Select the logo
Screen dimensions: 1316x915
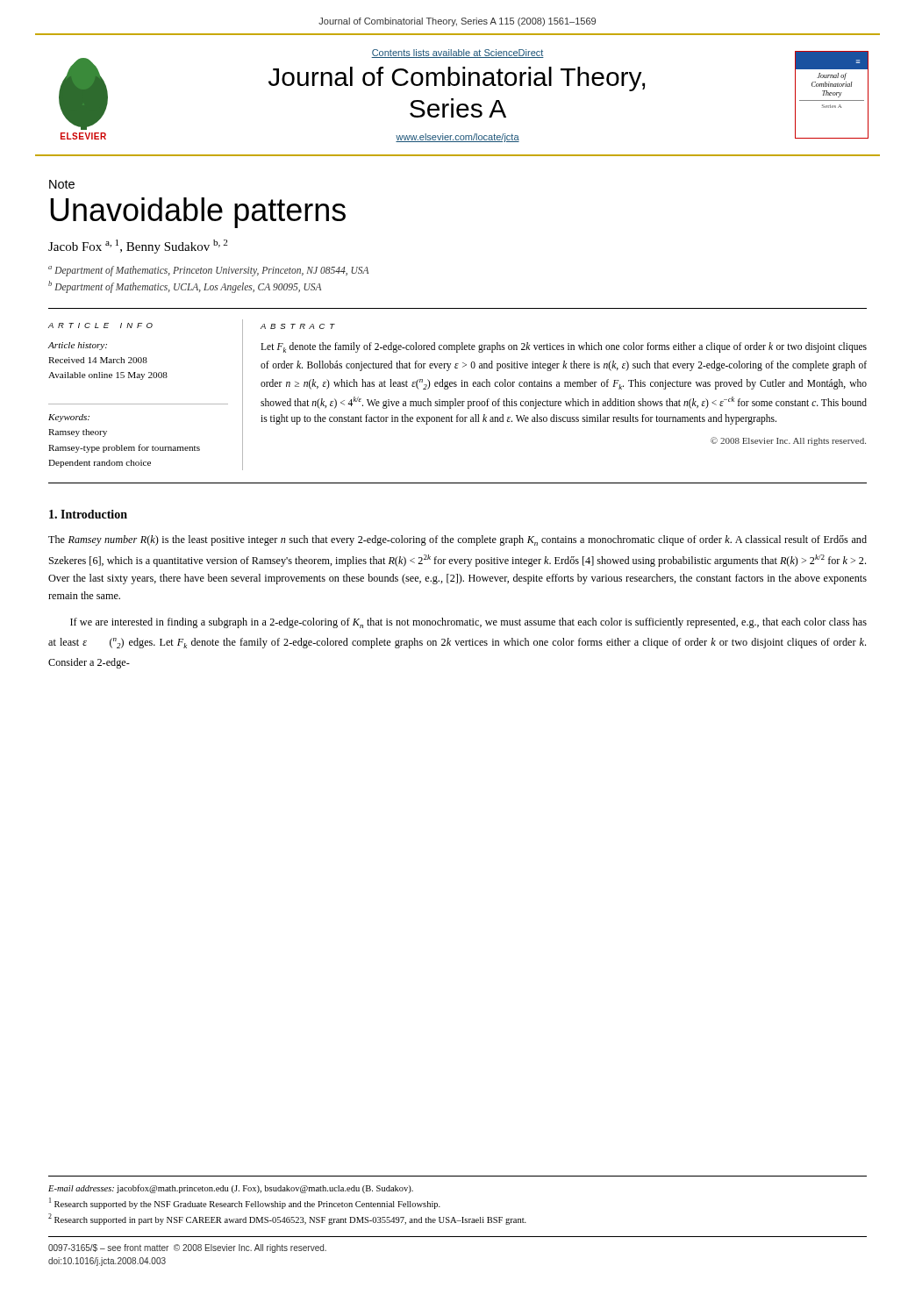[x=83, y=95]
